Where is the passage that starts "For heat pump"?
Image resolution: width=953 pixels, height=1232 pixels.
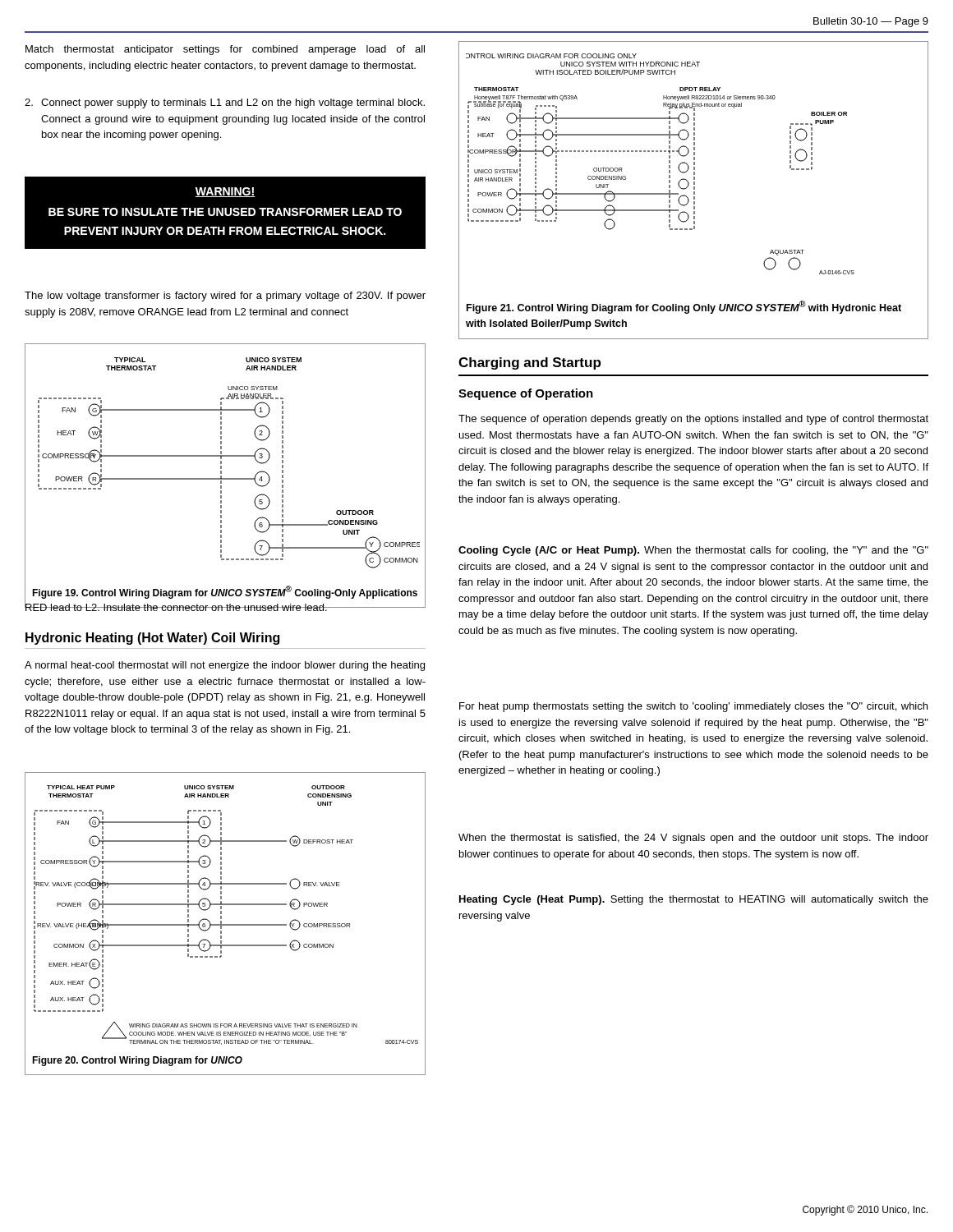point(693,738)
